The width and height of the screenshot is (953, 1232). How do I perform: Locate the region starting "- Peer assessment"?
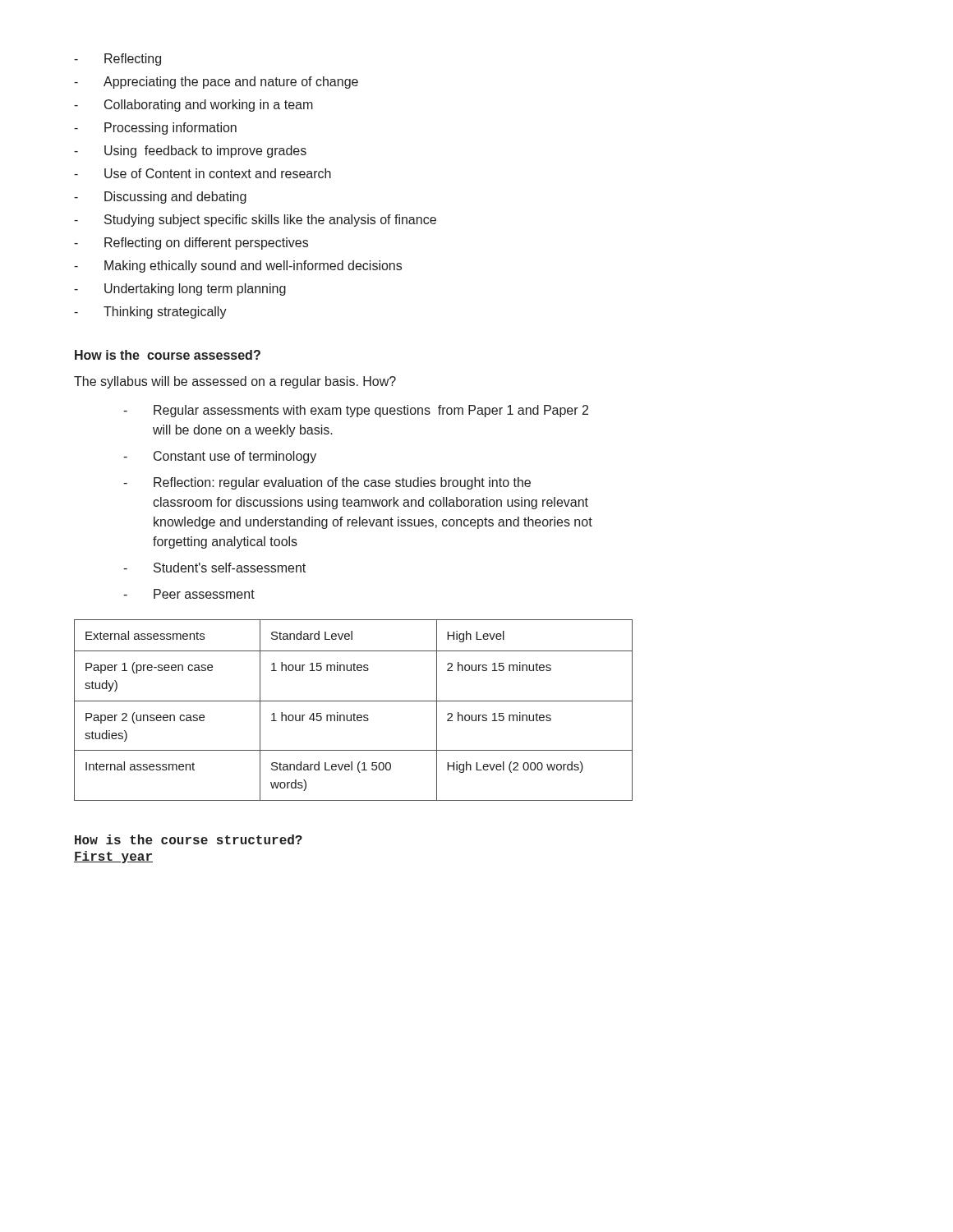pyautogui.click(x=189, y=594)
